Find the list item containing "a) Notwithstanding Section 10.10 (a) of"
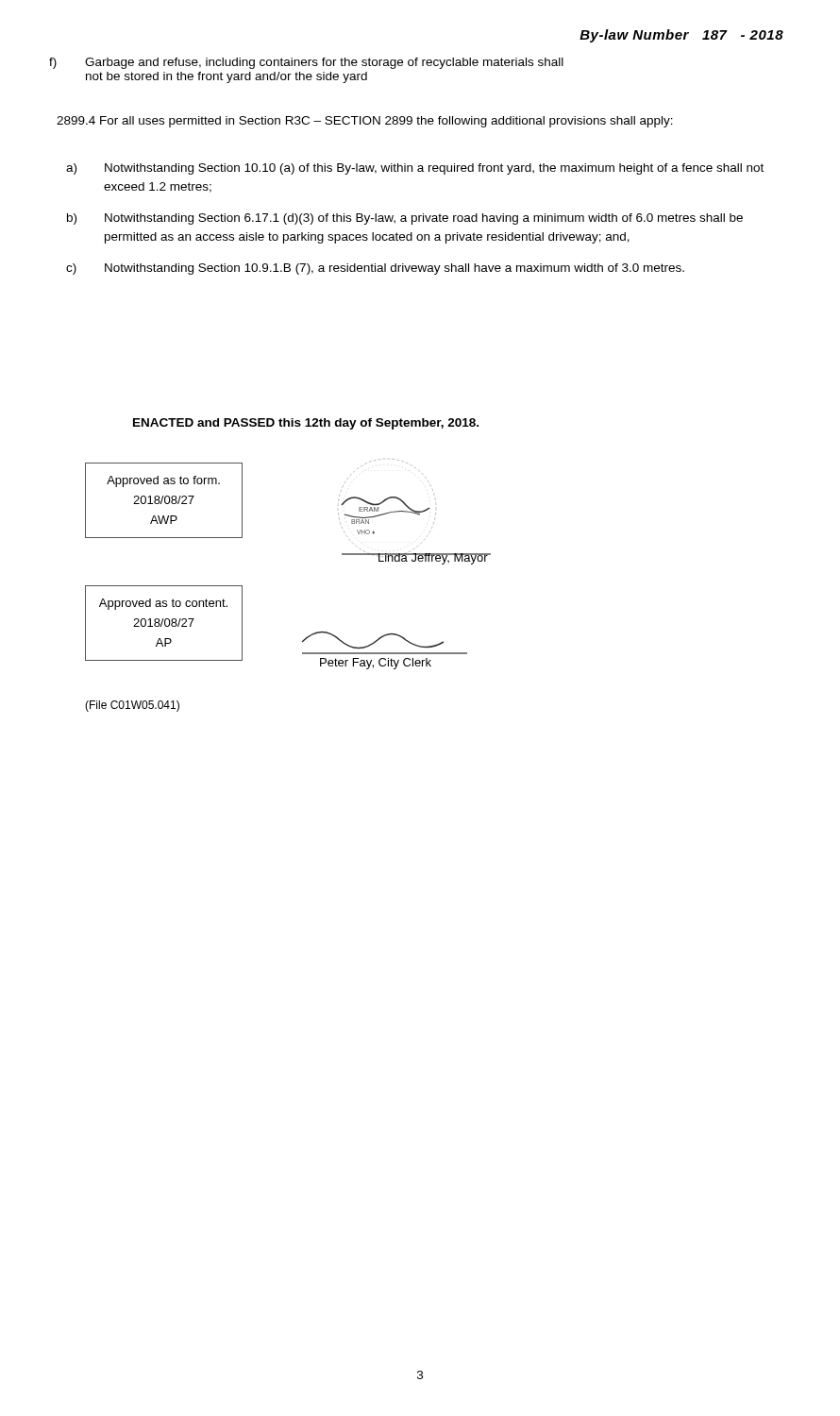Image resolution: width=840 pixels, height=1416 pixels. (415, 176)
